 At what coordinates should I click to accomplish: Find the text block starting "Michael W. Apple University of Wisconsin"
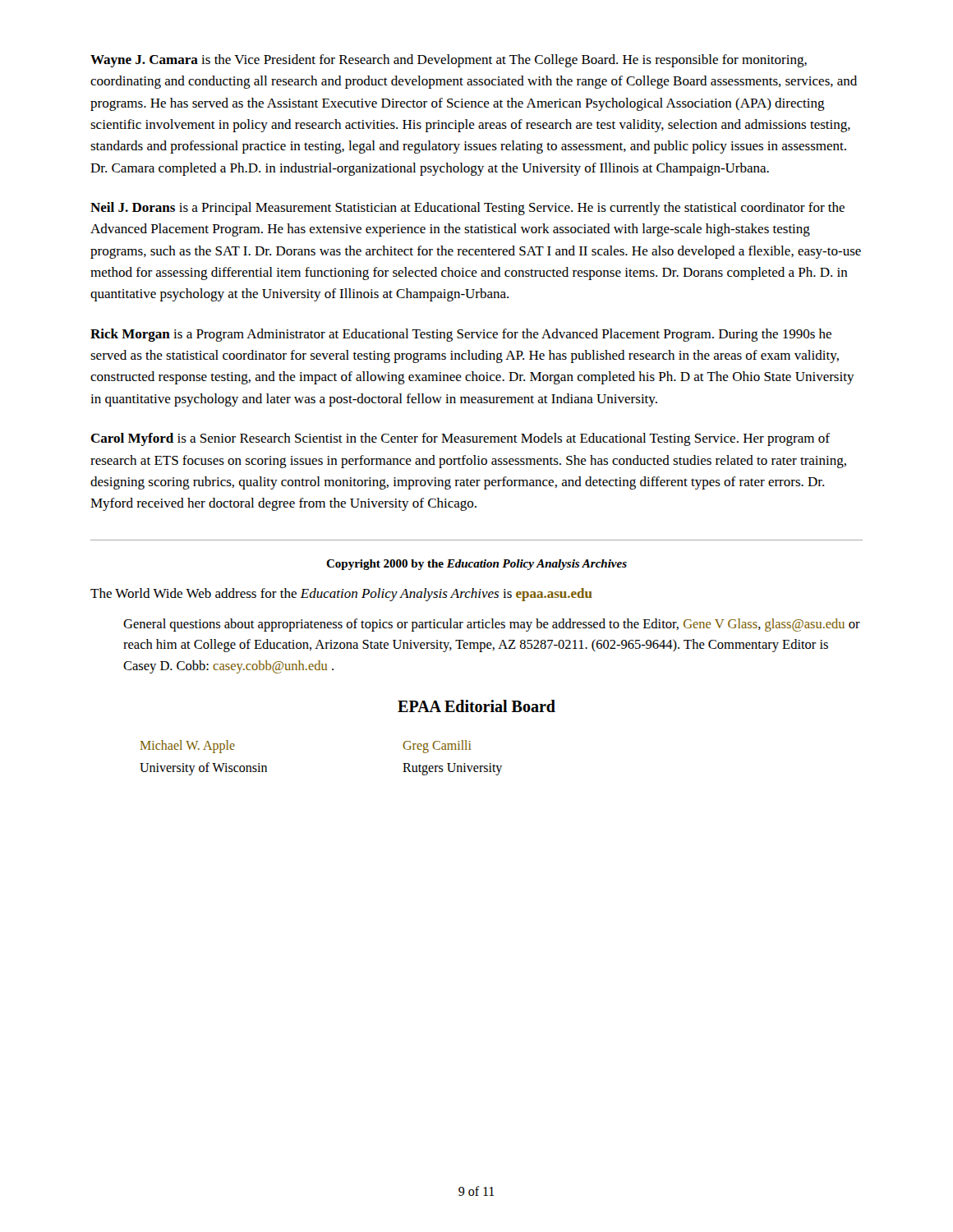click(271, 757)
